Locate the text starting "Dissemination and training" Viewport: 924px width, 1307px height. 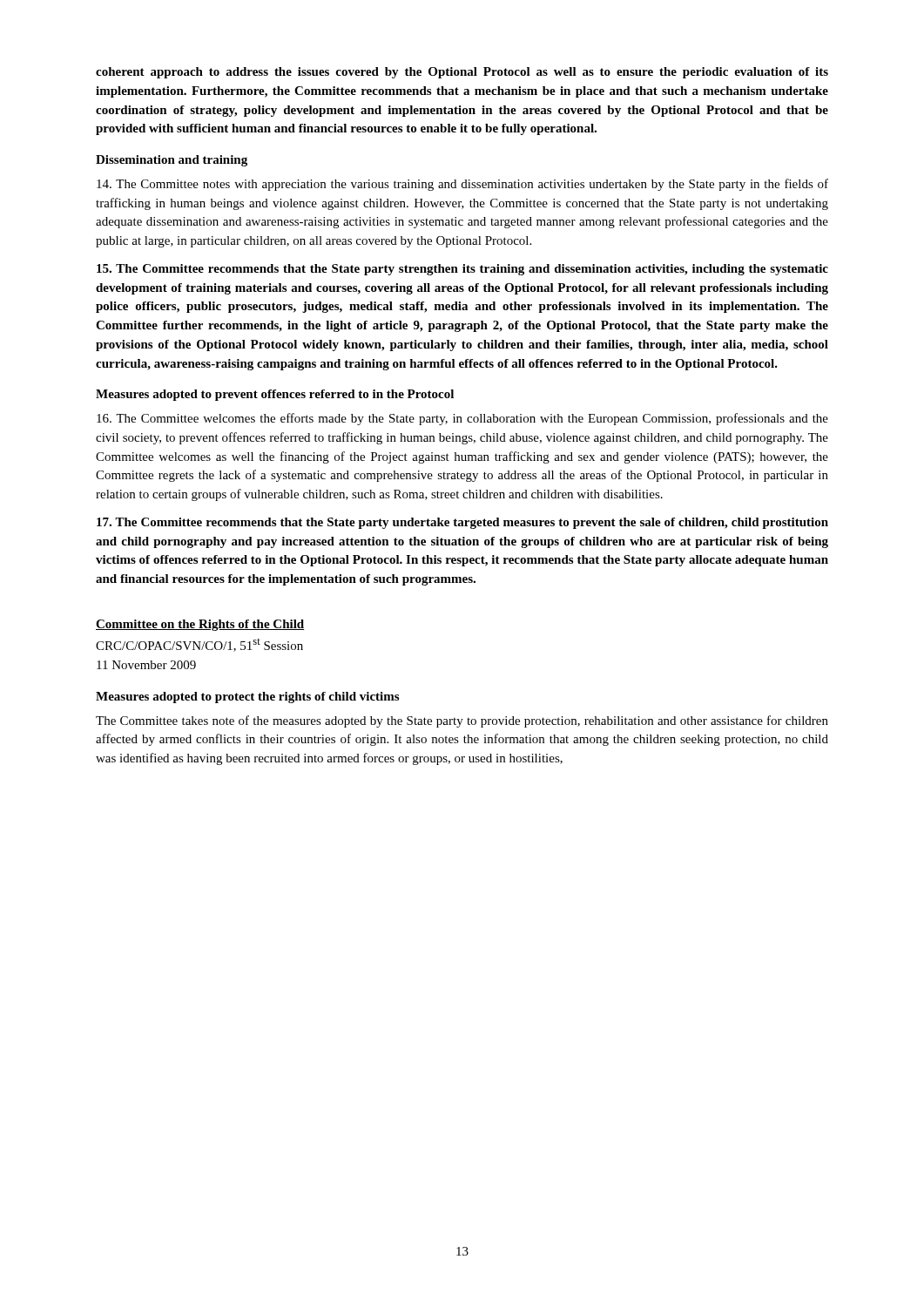pos(172,161)
